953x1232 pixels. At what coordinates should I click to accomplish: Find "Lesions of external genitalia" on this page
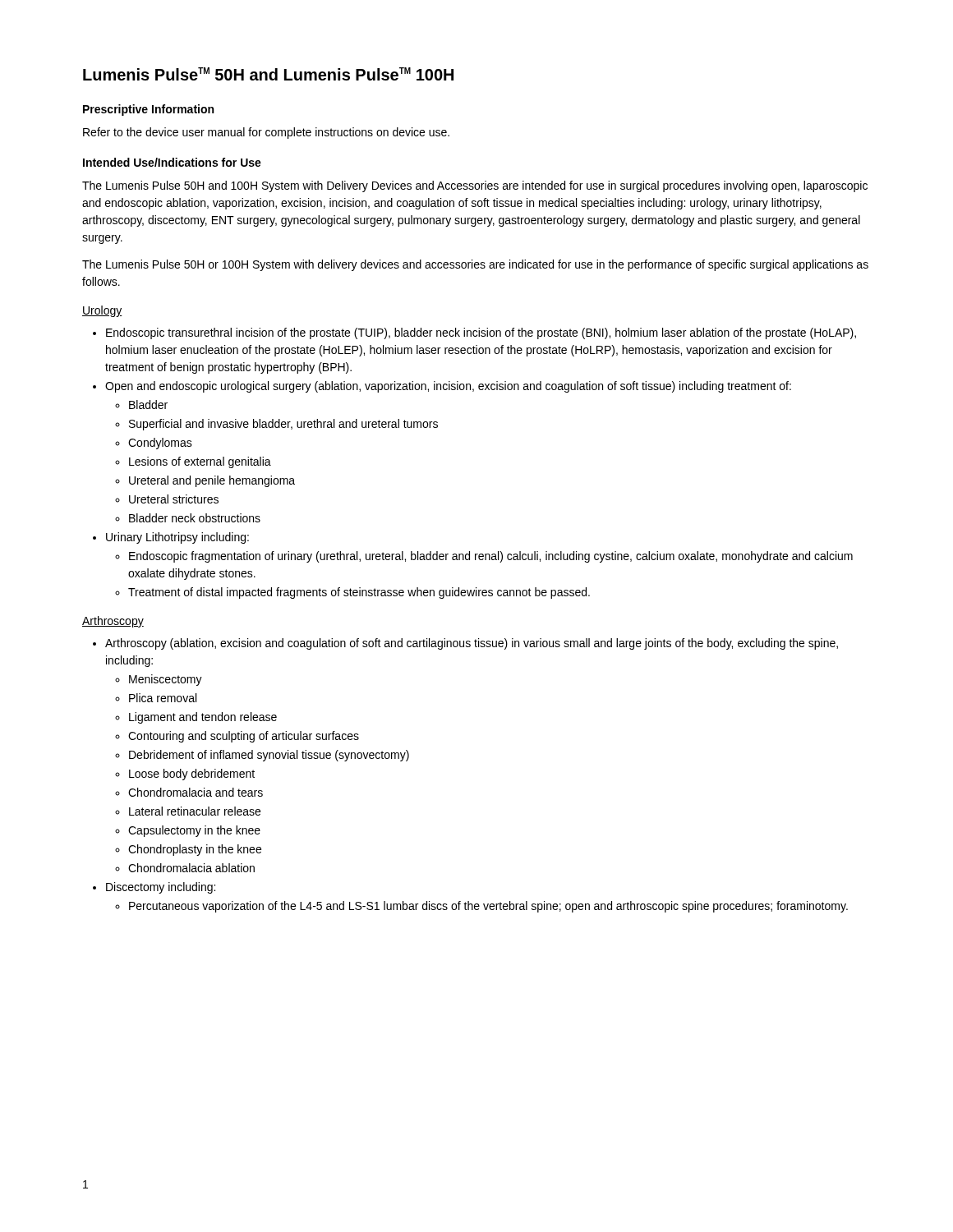click(x=199, y=462)
